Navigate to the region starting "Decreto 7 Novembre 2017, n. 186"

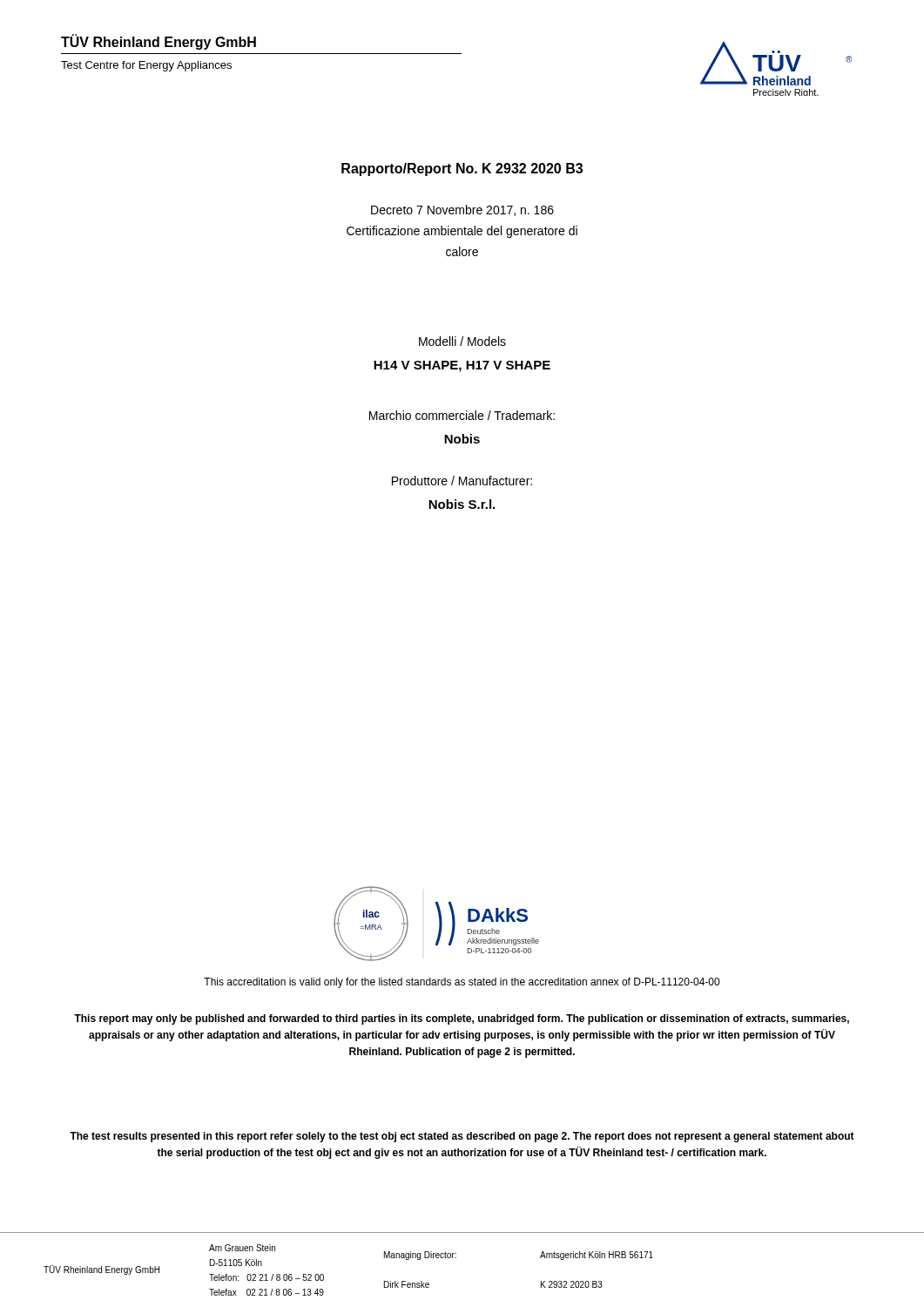462,231
